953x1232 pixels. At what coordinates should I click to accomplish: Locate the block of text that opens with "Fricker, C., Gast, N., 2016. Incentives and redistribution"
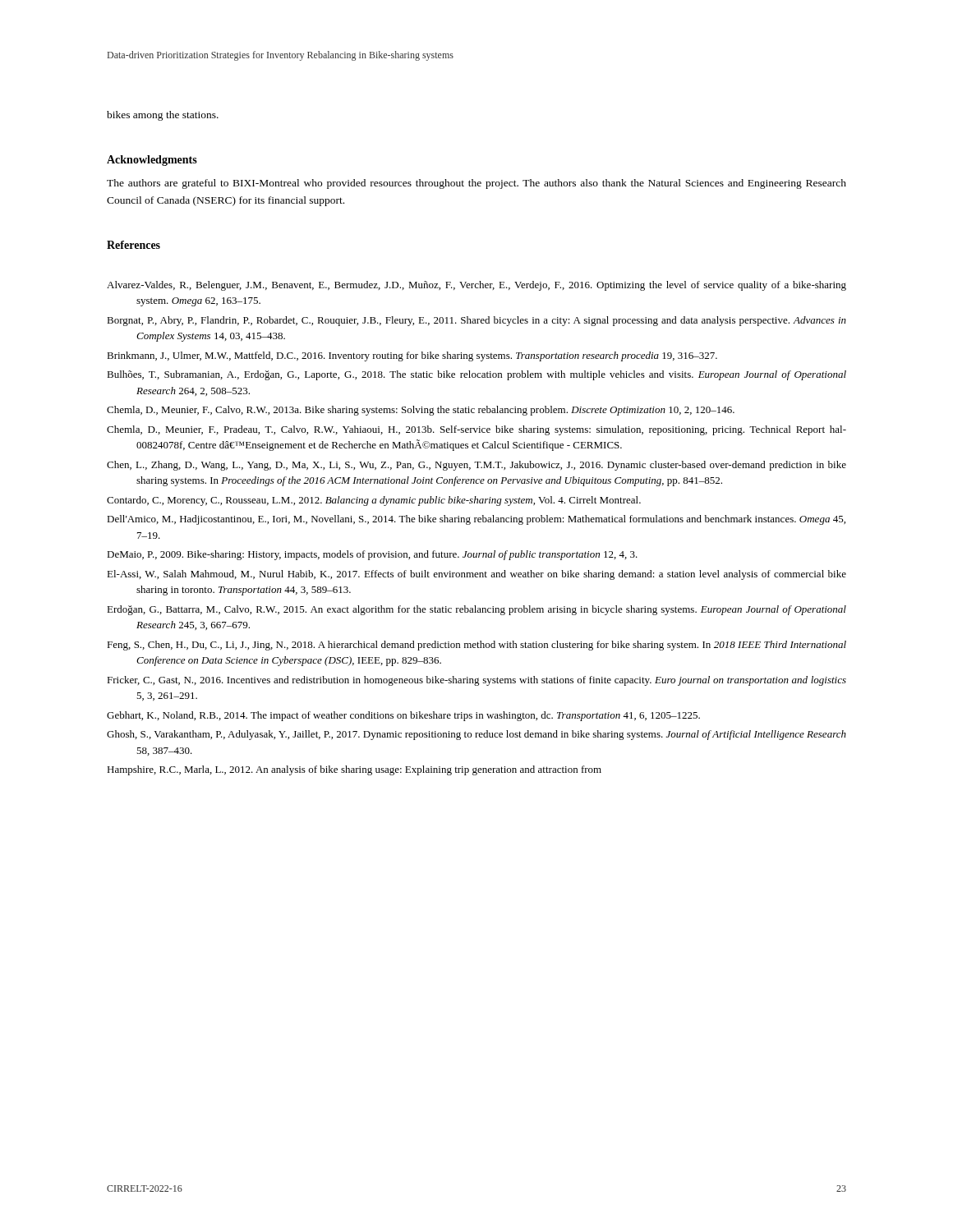click(476, 687)
